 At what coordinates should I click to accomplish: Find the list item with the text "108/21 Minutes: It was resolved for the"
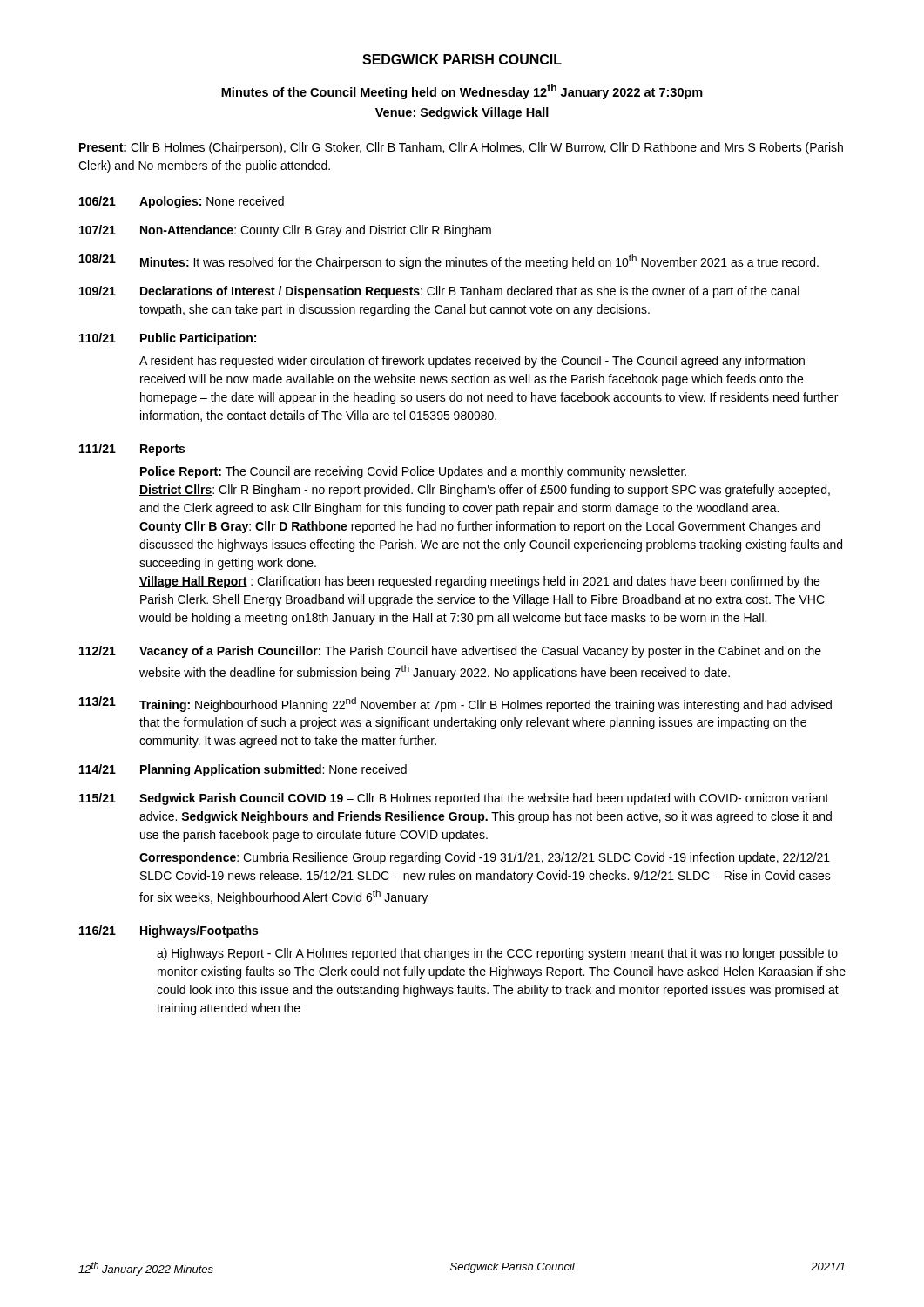coord(462,261)
